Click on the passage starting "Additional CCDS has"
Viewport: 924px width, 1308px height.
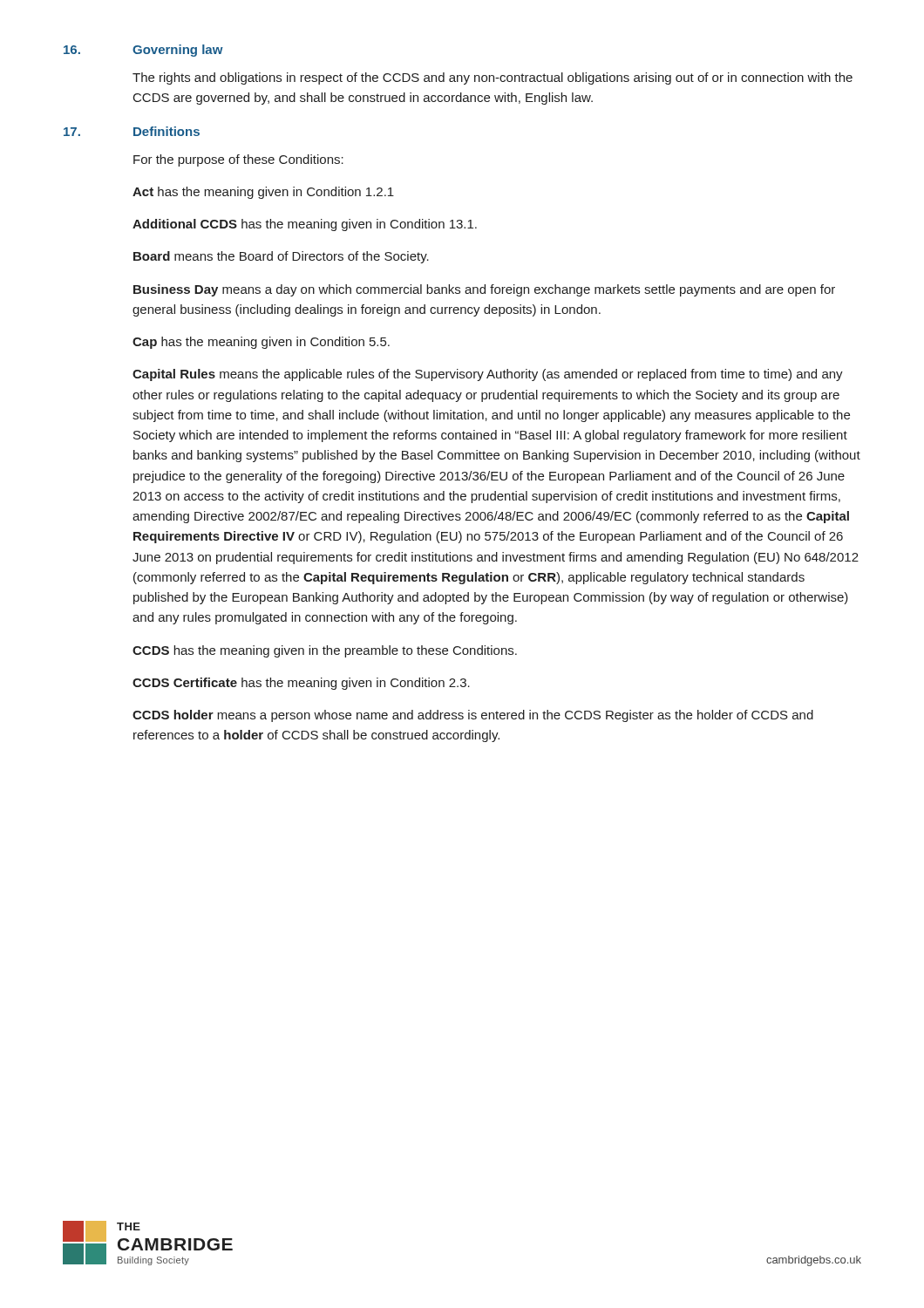[305, 225]
